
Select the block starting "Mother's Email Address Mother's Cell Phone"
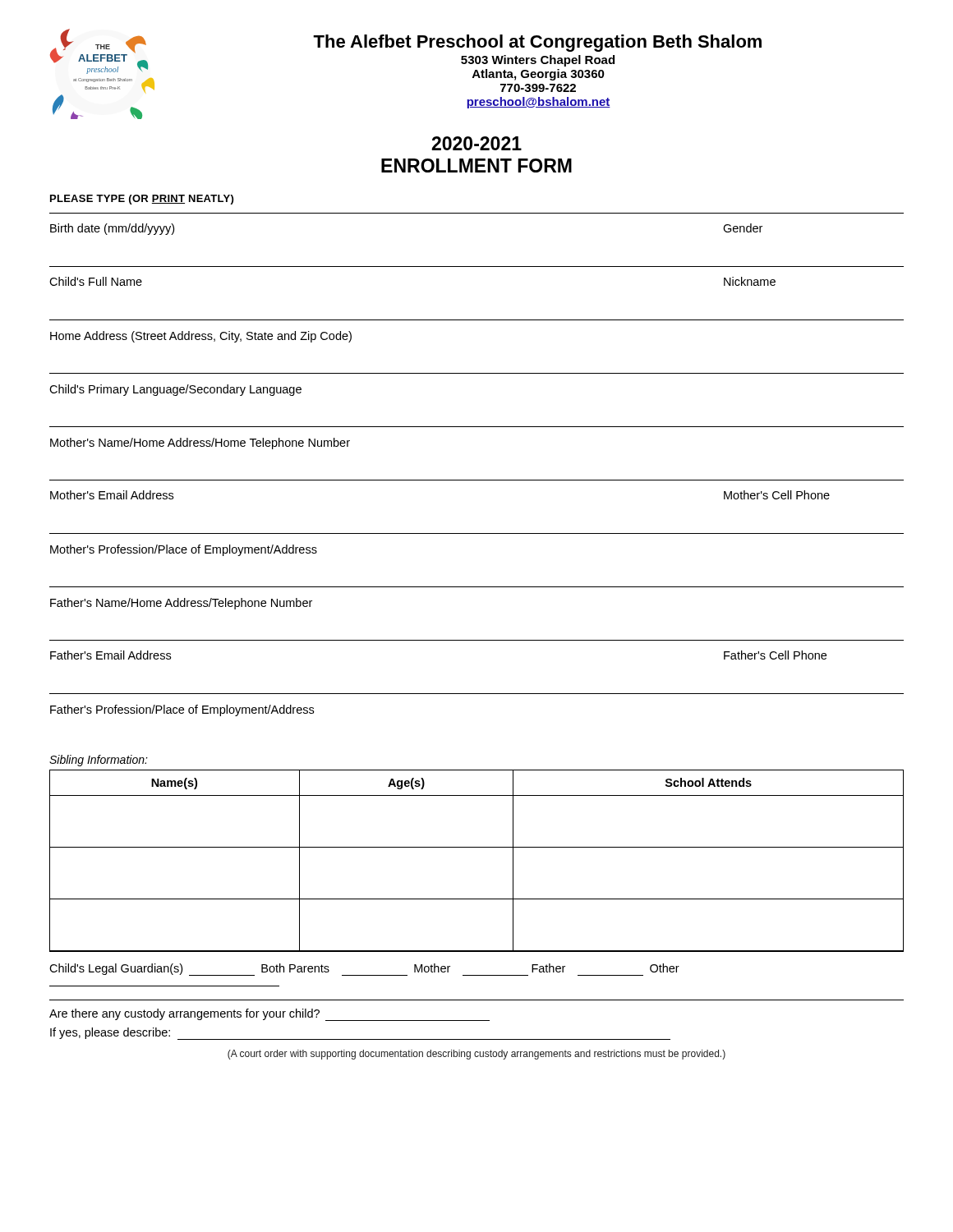[x=106, y=495]
